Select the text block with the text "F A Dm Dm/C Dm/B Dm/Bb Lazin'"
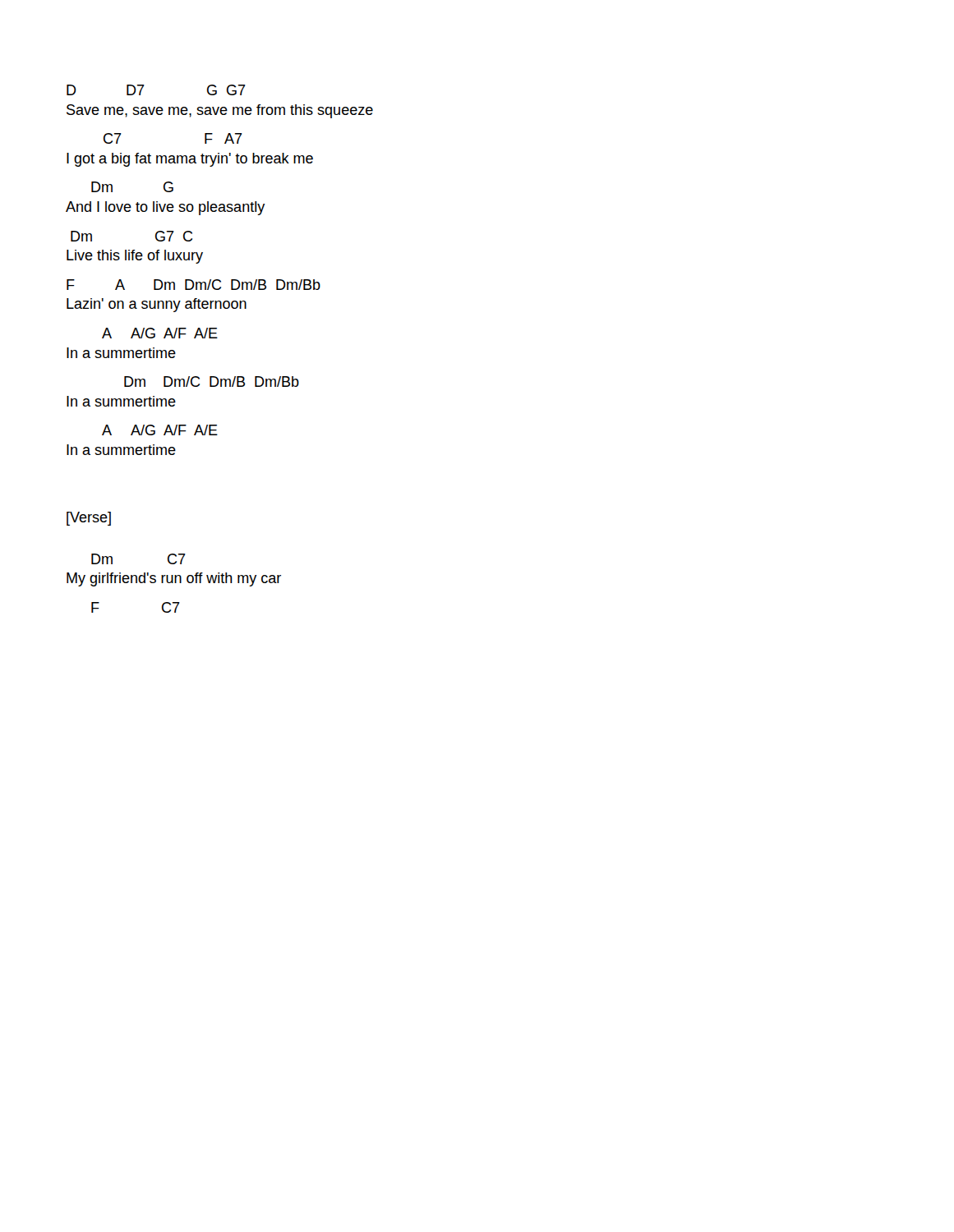954x1232 pixels. pos(194,285)
